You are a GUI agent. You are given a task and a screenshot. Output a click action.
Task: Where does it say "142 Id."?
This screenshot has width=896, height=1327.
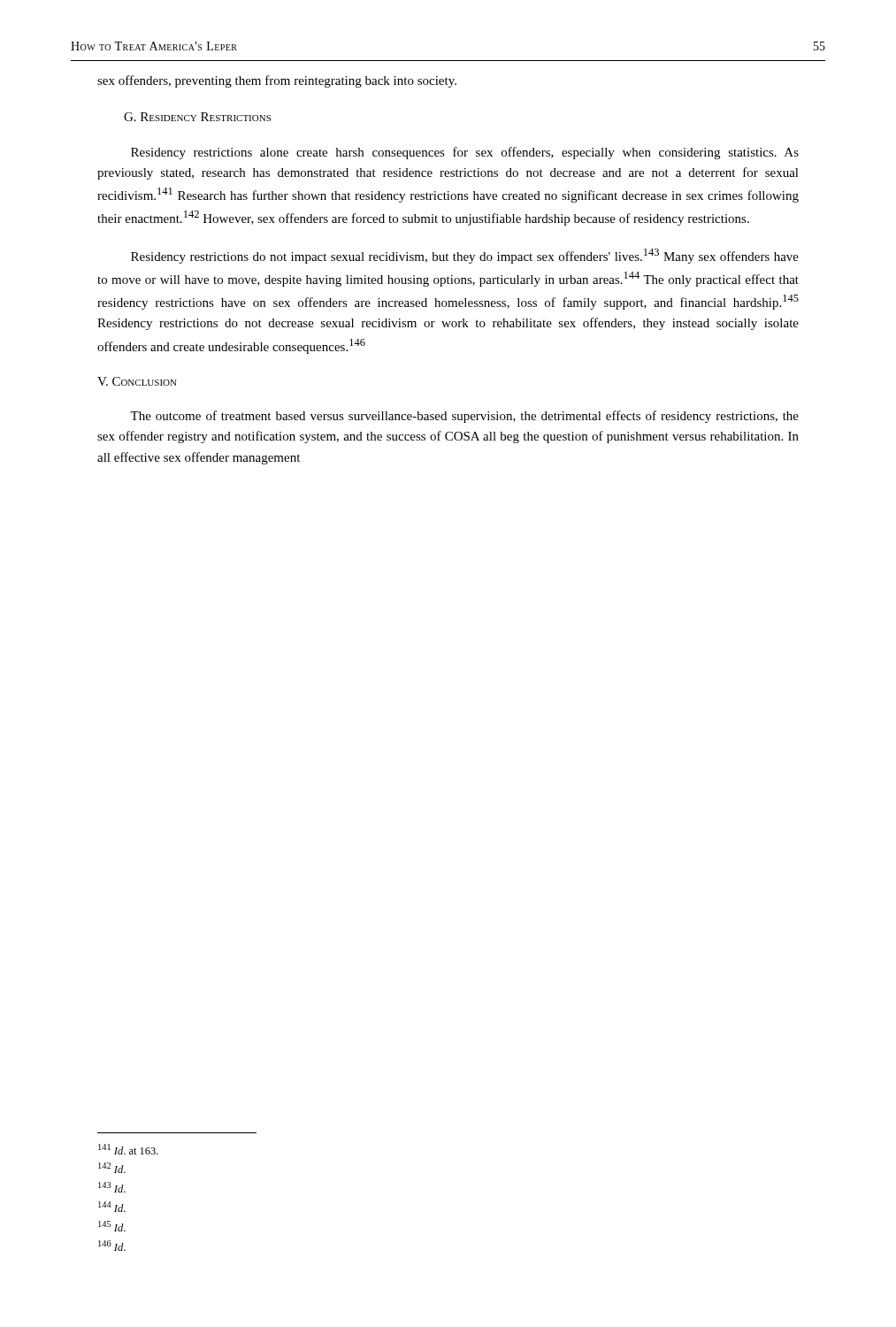pos(112,1169)
